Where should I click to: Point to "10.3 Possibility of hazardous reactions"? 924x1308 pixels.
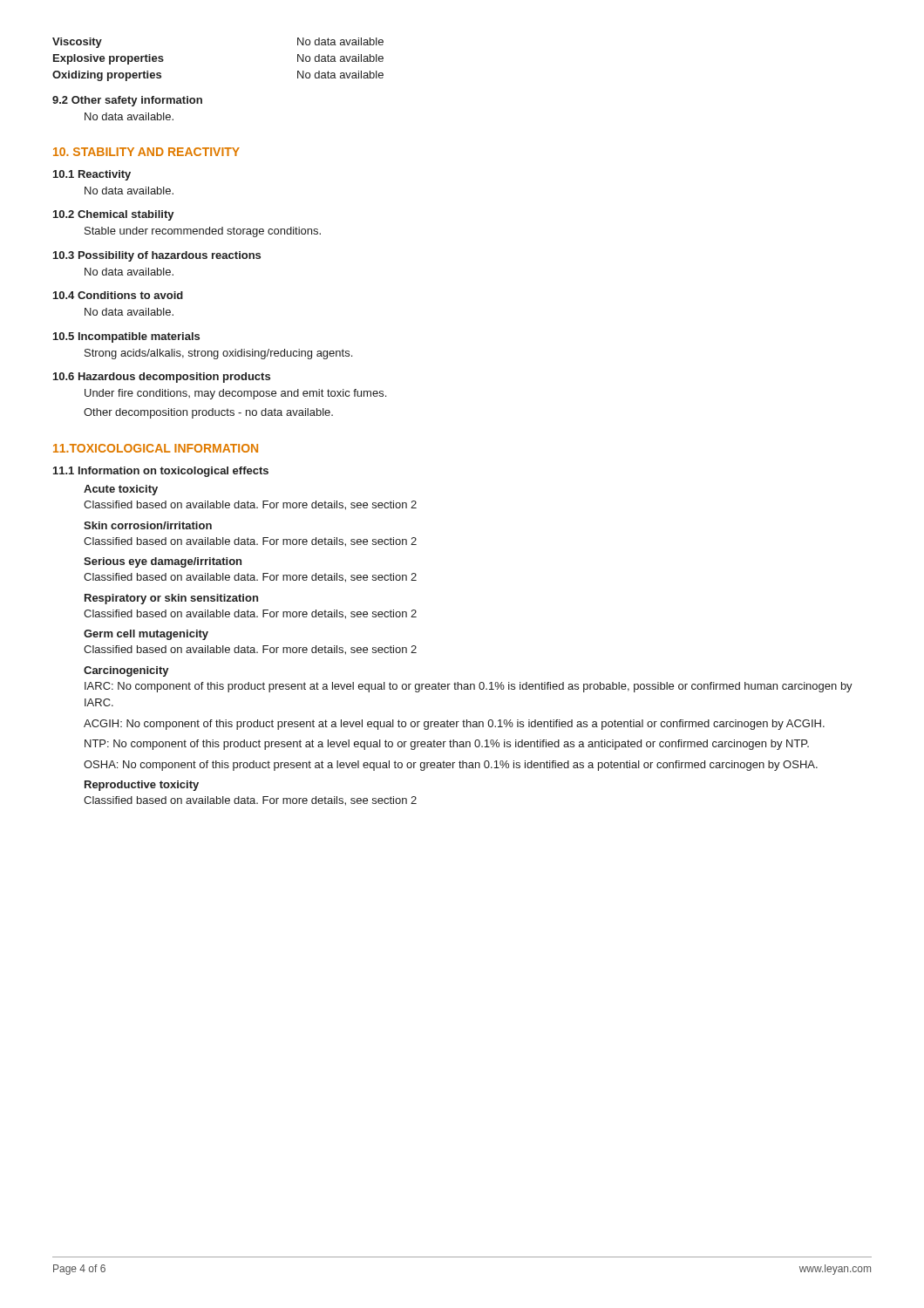click(x=157, y=255)
